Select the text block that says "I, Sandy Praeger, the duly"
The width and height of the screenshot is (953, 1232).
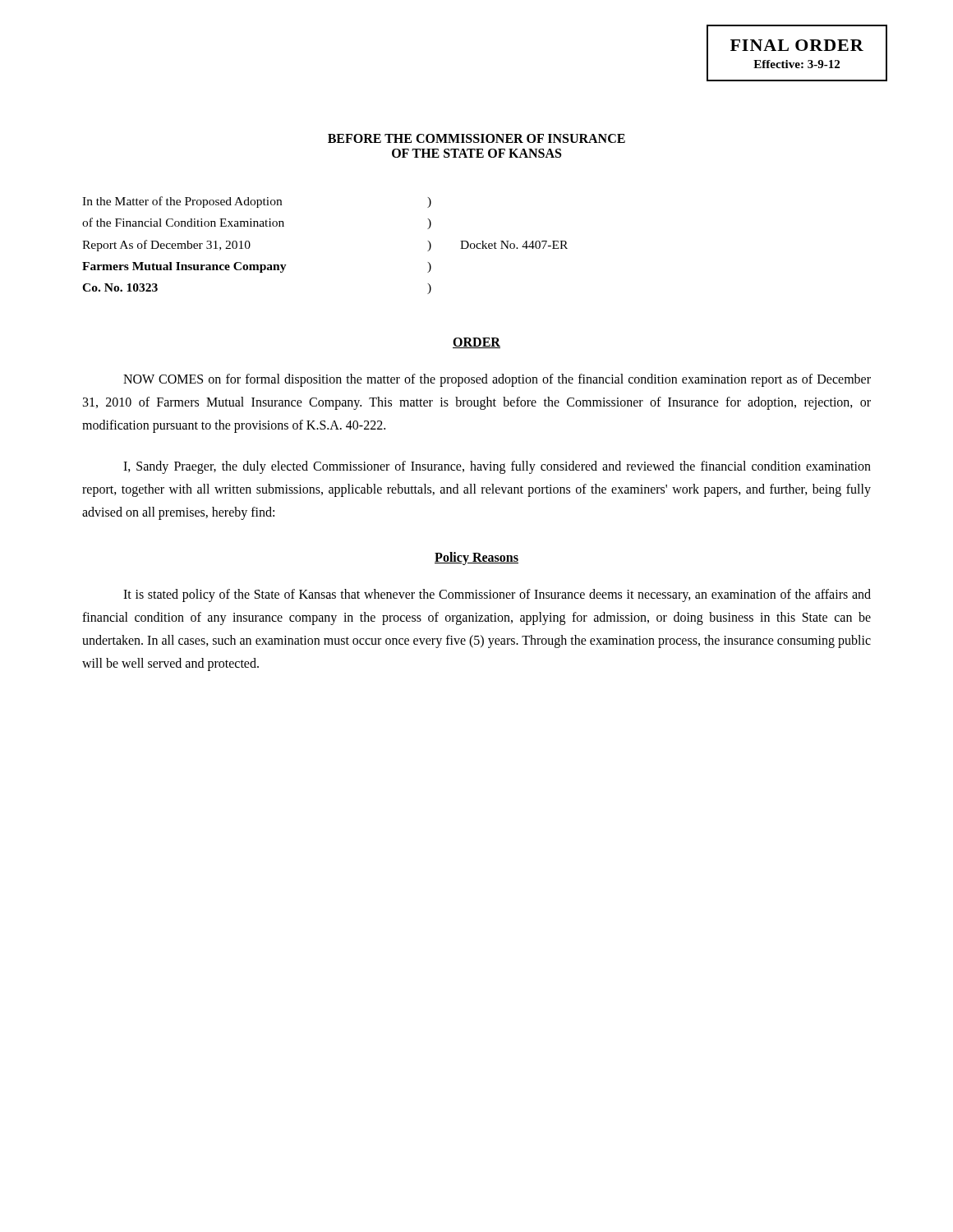click(476, 489)
